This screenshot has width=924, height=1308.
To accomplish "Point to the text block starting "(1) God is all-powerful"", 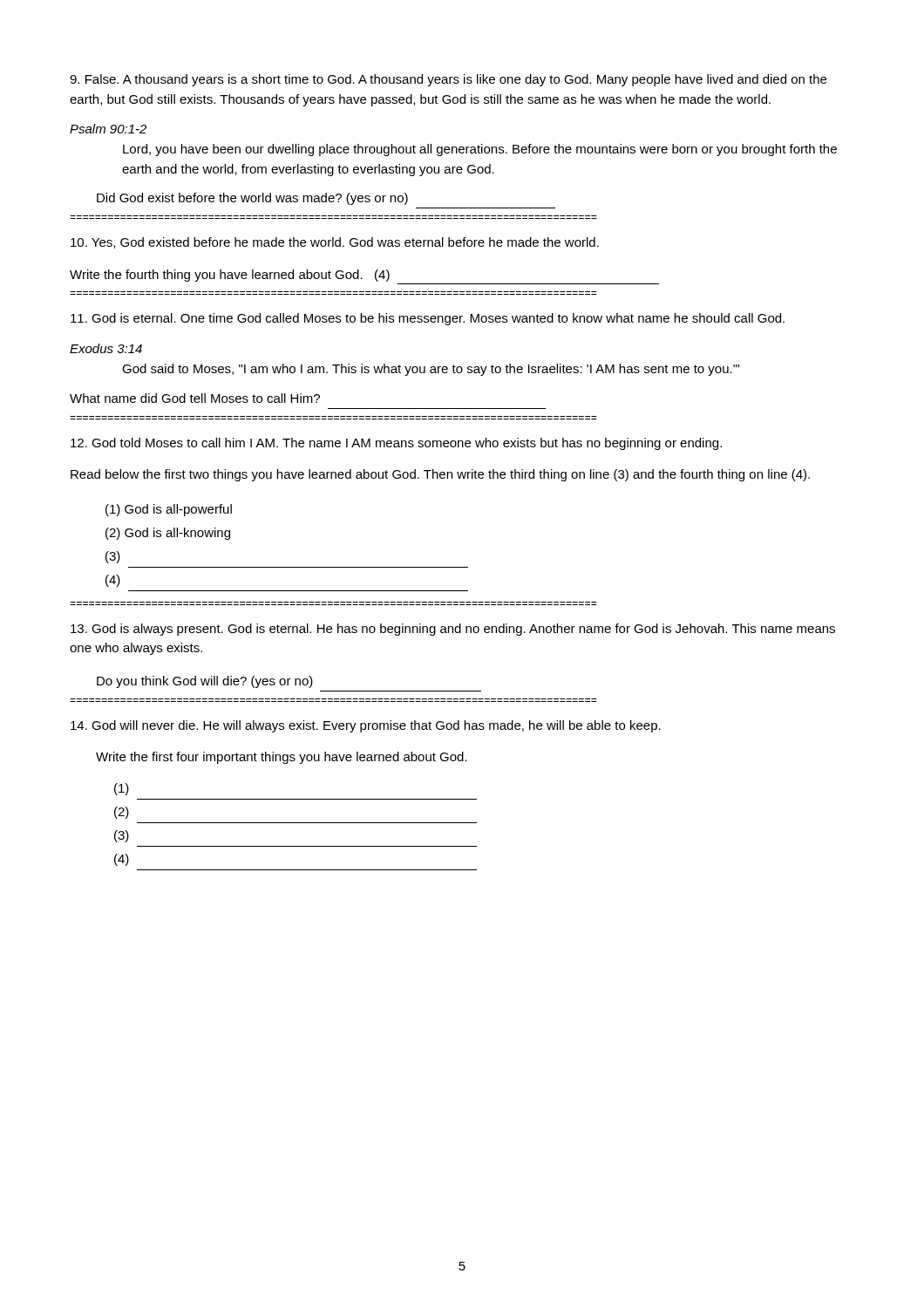I will [x=169, y=508].
